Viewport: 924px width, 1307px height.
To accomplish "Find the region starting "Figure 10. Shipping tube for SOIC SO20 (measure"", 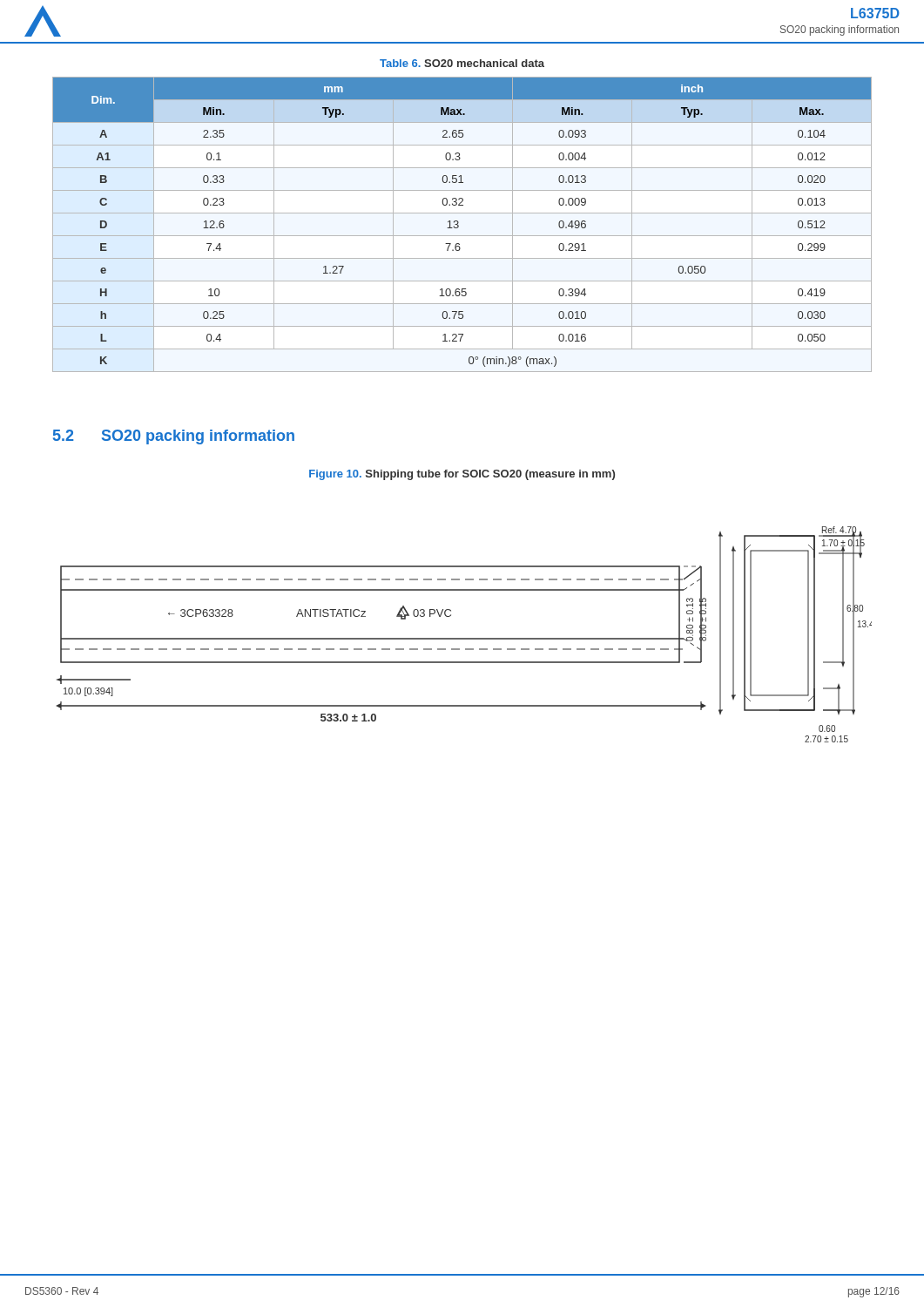I will (462, 474).
